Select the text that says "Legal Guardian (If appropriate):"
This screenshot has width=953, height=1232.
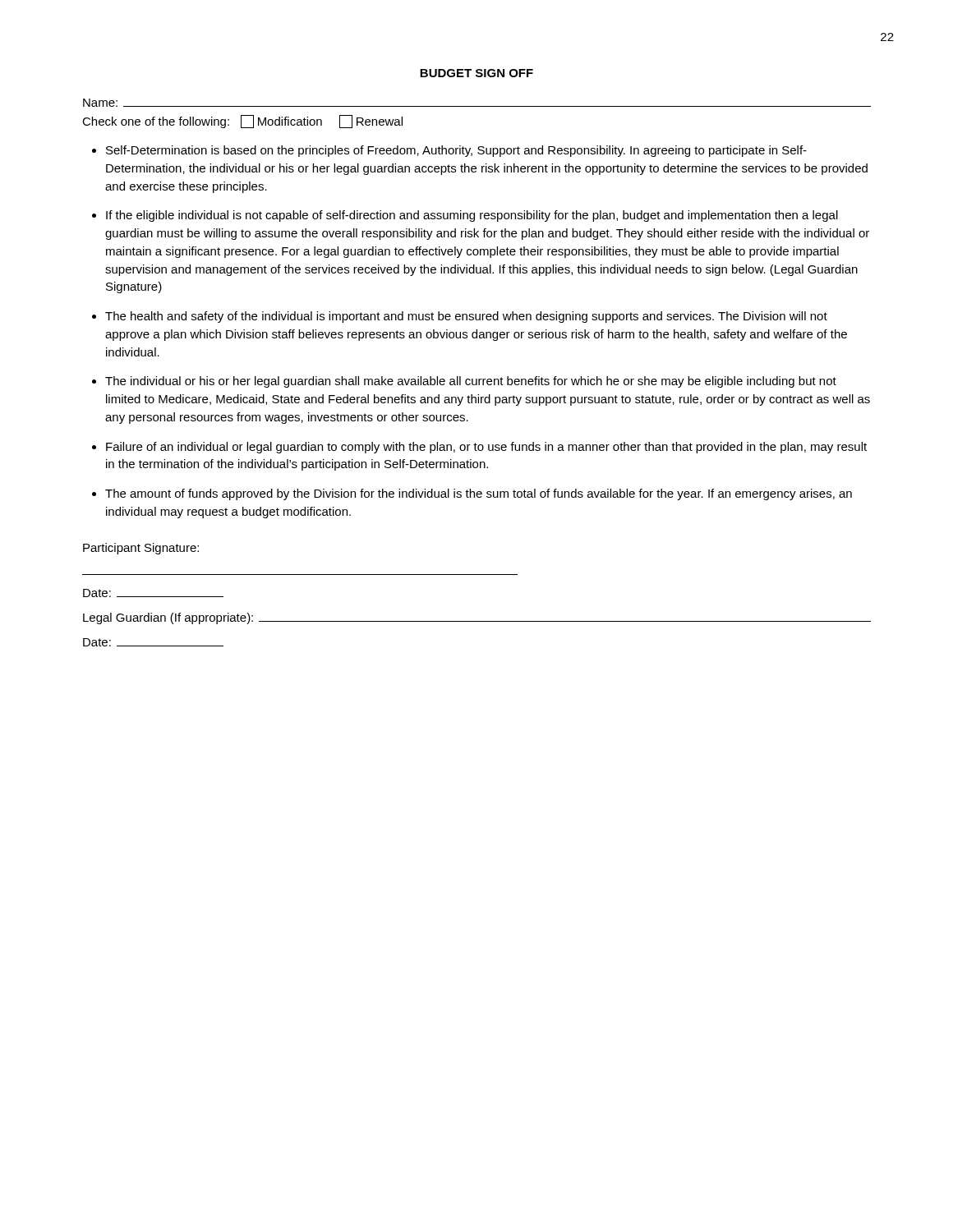click(476, 616)
